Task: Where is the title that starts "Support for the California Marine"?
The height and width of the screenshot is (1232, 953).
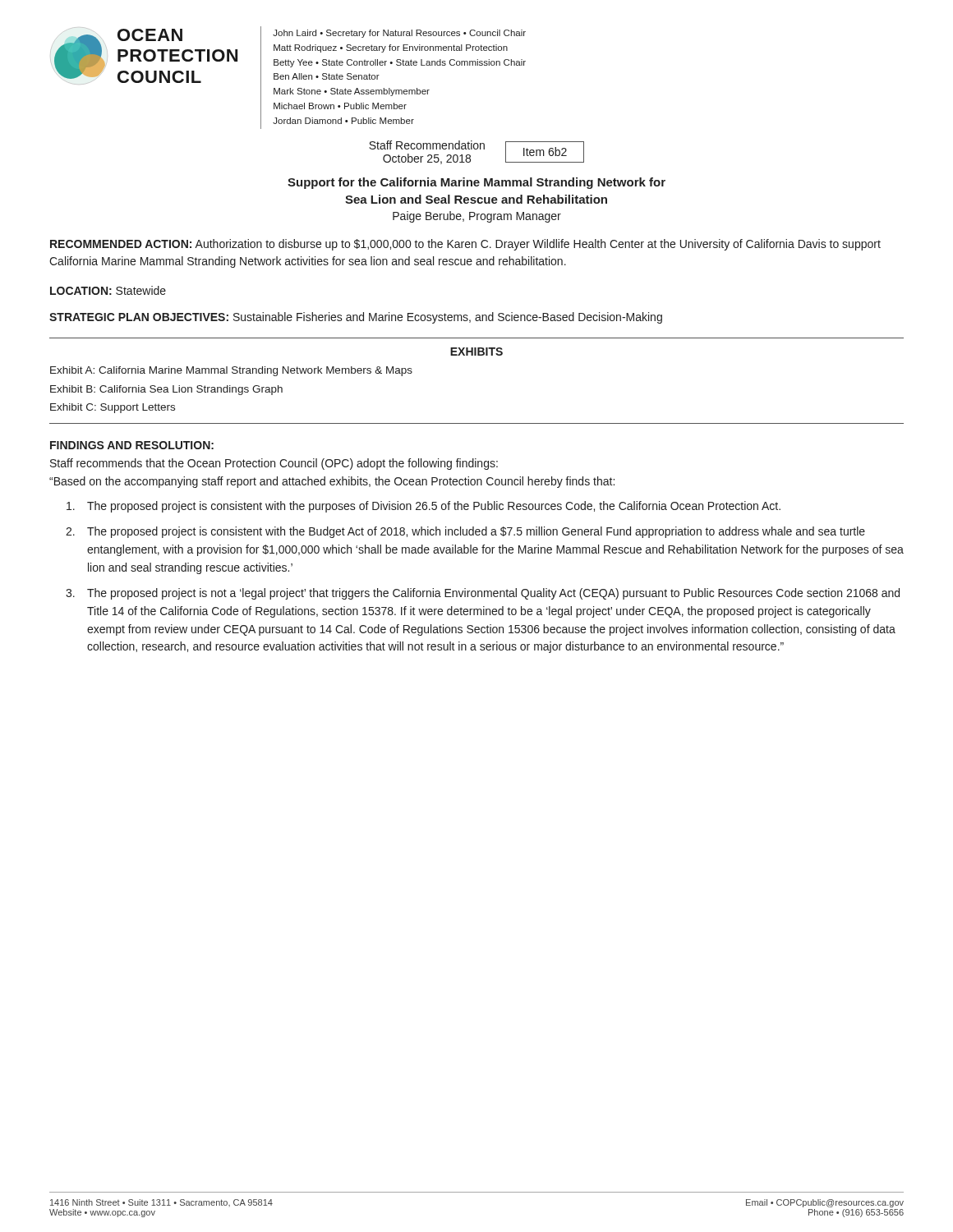Action: tap(476, 198)
